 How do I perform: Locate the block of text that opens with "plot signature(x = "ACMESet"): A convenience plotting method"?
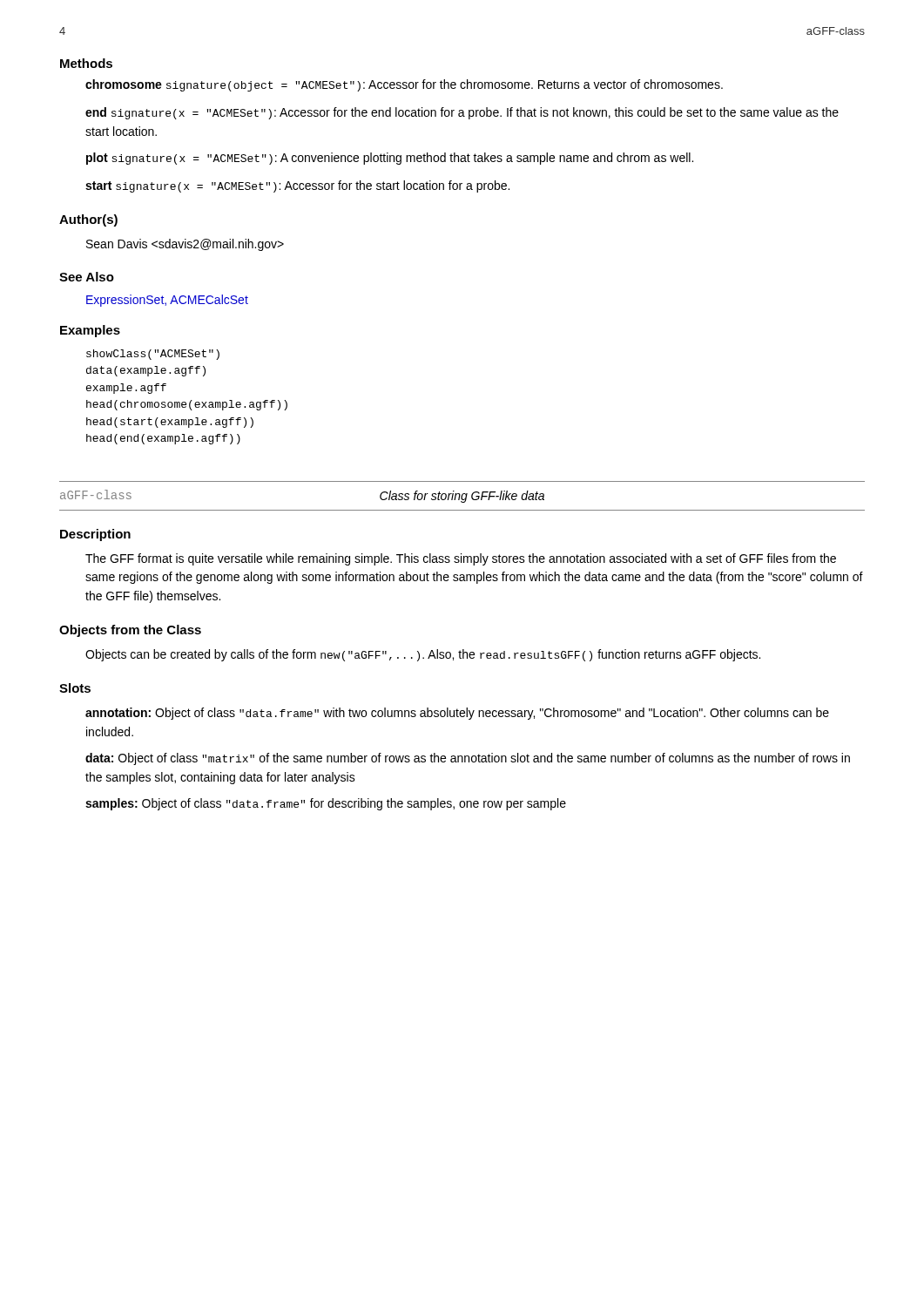coord(390,158)
